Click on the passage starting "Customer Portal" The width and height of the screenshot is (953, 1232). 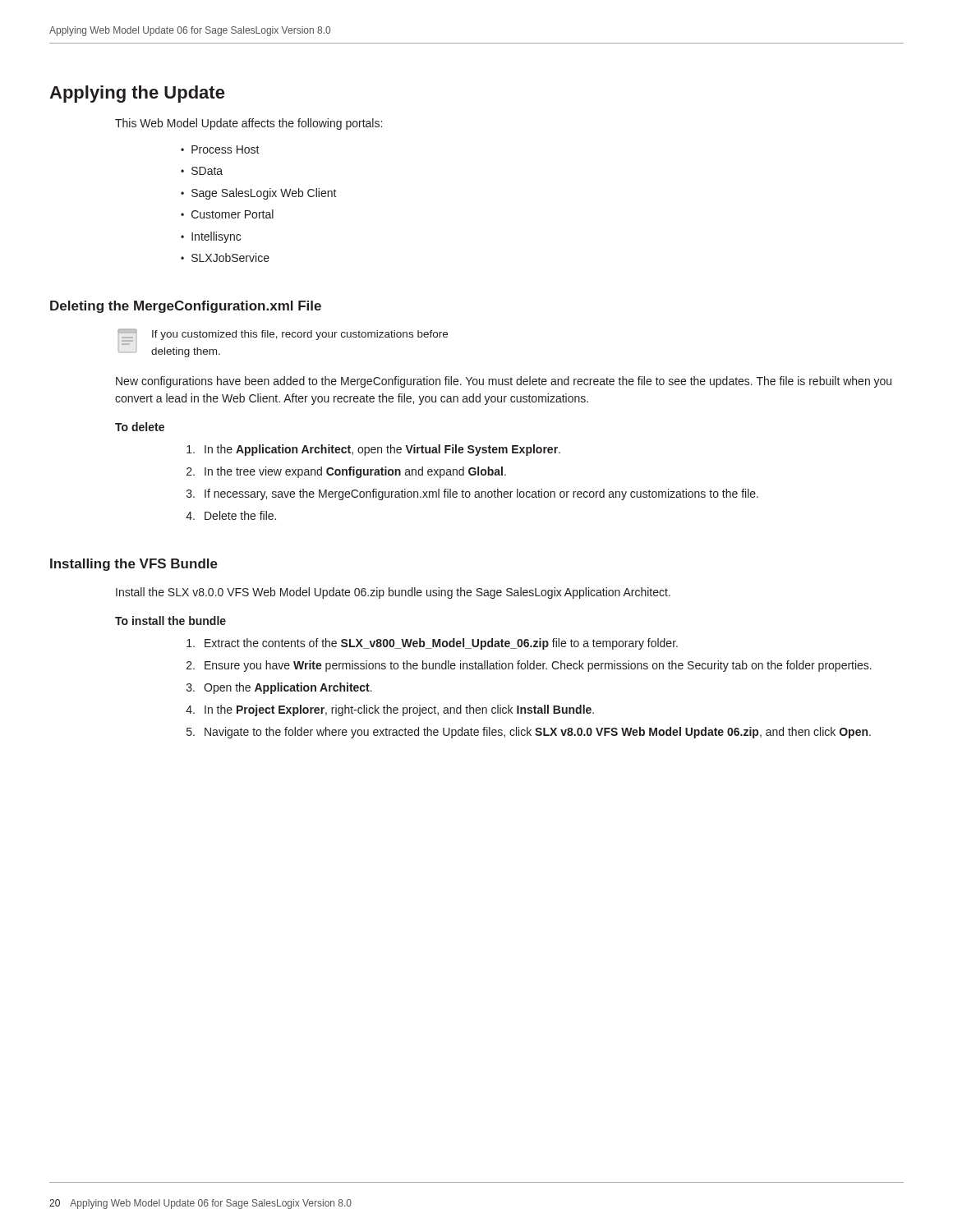(x=232, y=214)
